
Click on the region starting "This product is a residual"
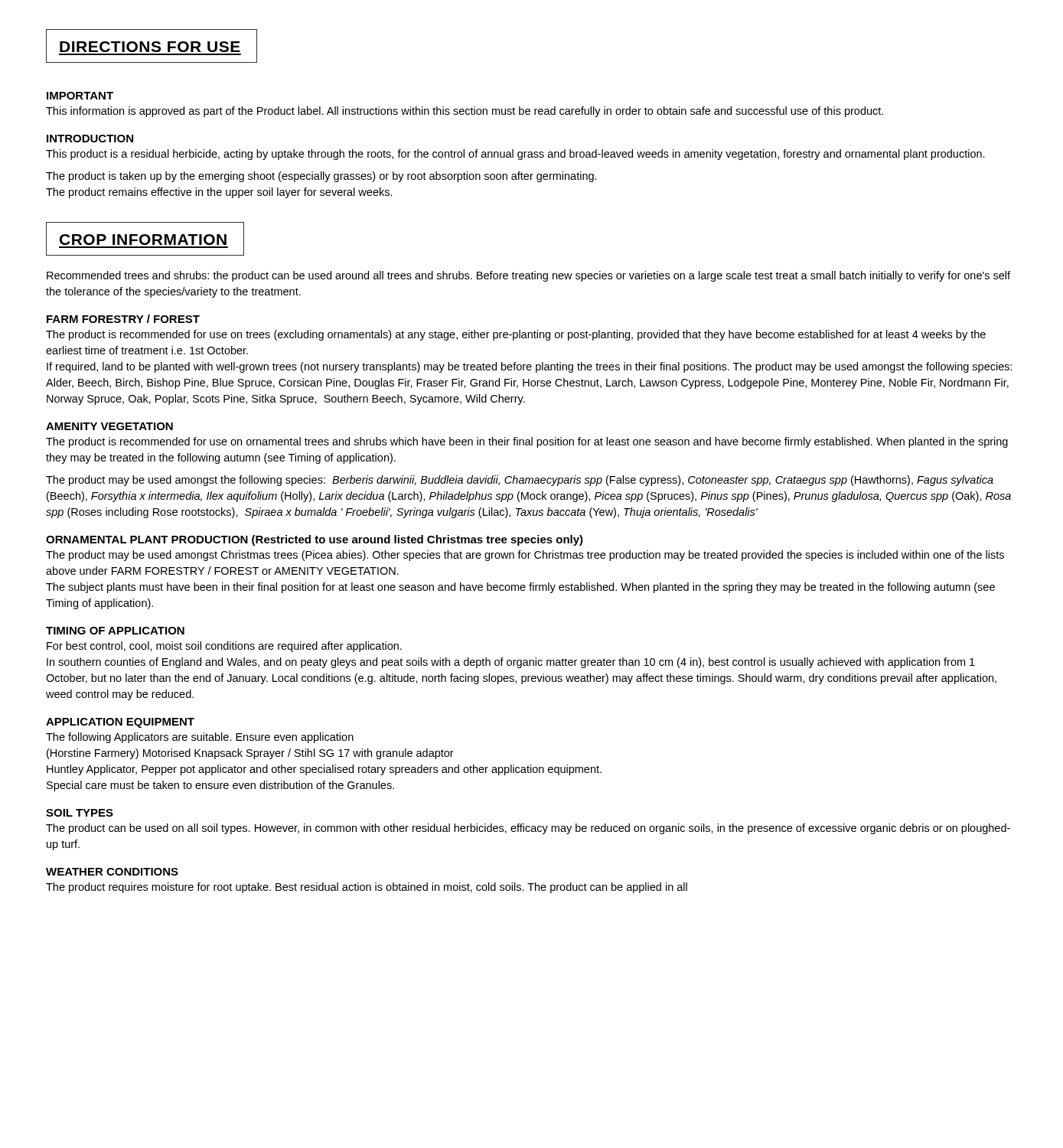pos(516,154)
